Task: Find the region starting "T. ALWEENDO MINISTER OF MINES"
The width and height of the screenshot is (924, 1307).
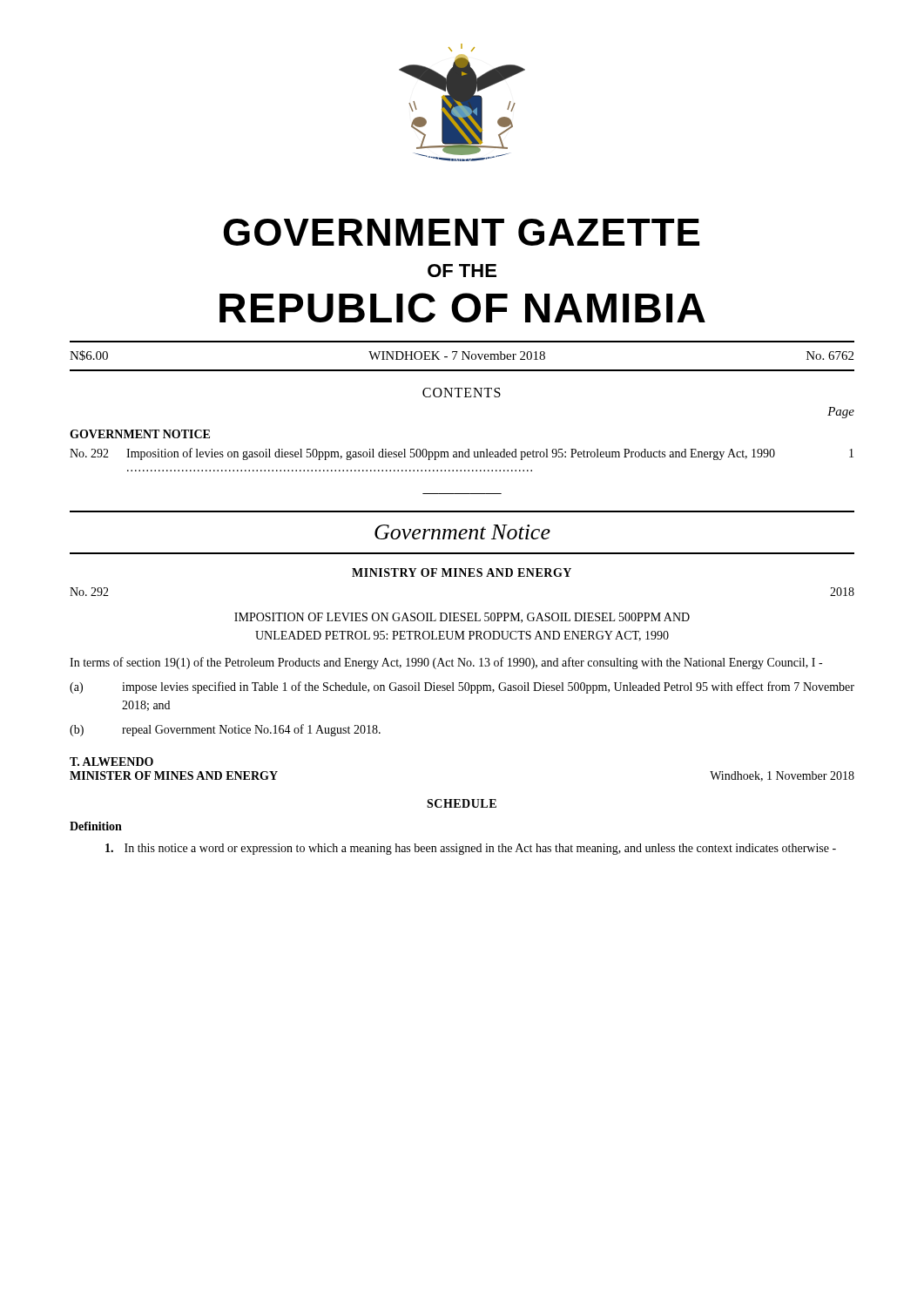Action: (x=111, y=762)
